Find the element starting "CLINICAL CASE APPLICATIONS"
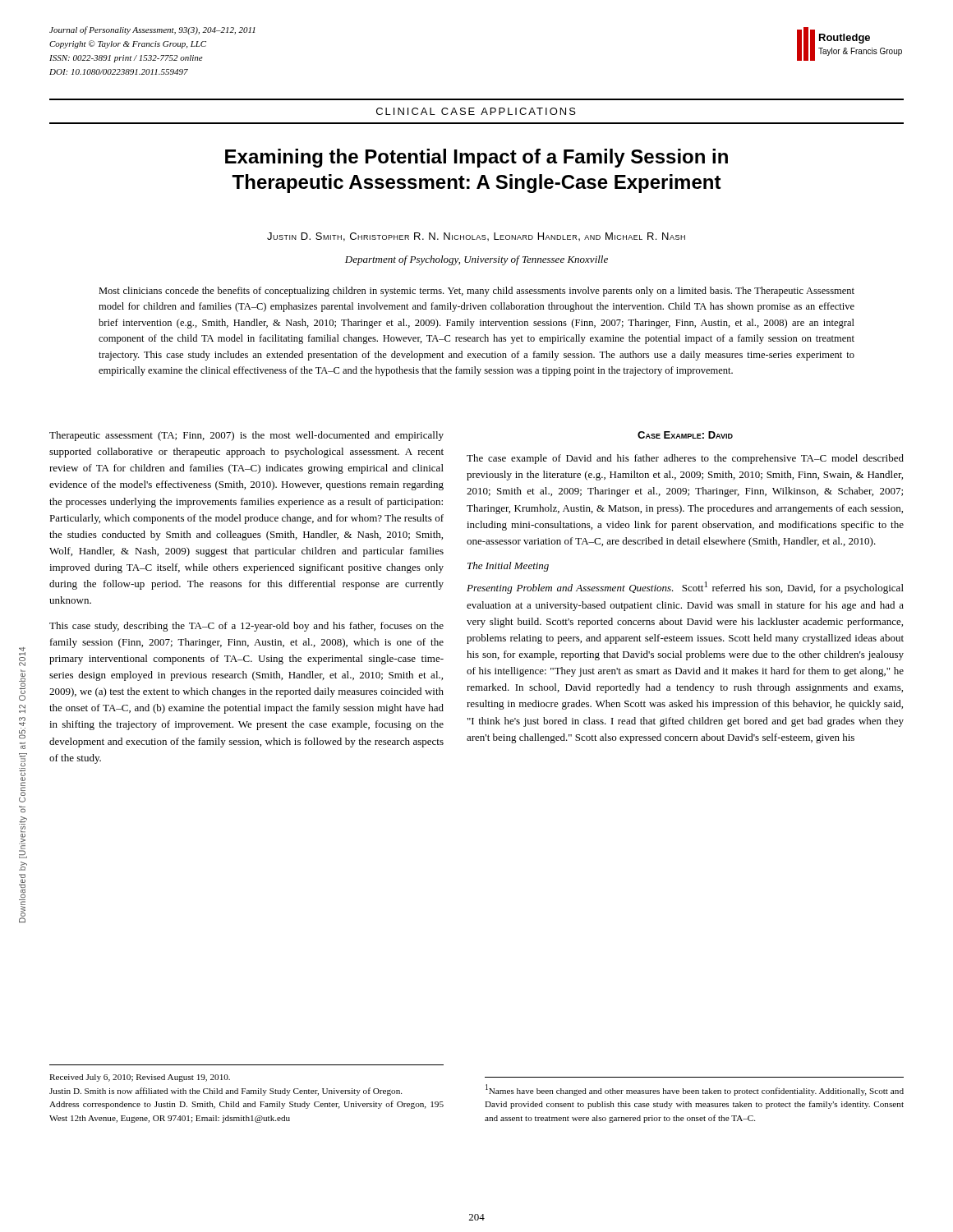Image resolution: width=953 pixels, height=1232 pixels. click(x=476, y=111)
